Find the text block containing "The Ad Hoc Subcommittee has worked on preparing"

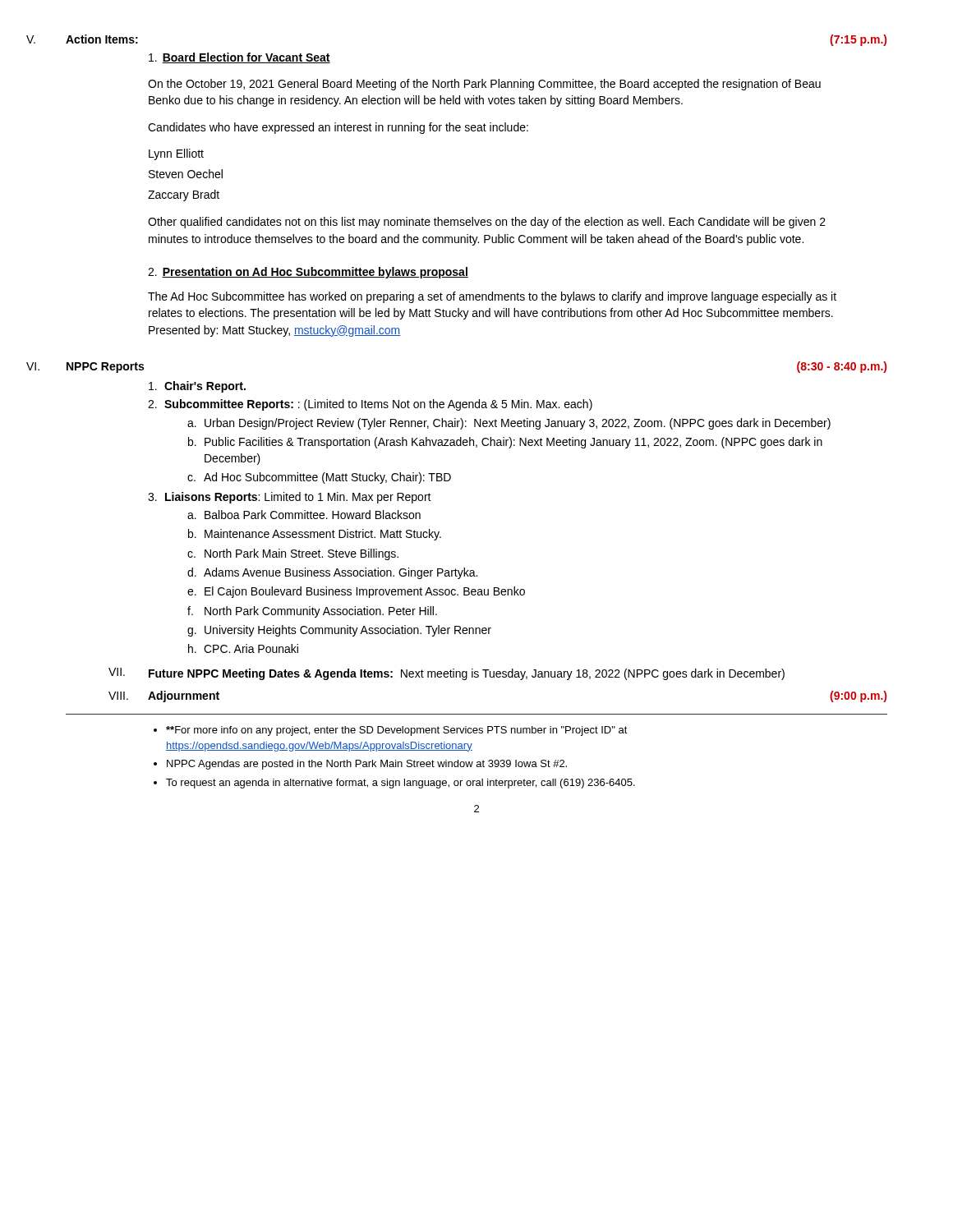pos(492,313)
